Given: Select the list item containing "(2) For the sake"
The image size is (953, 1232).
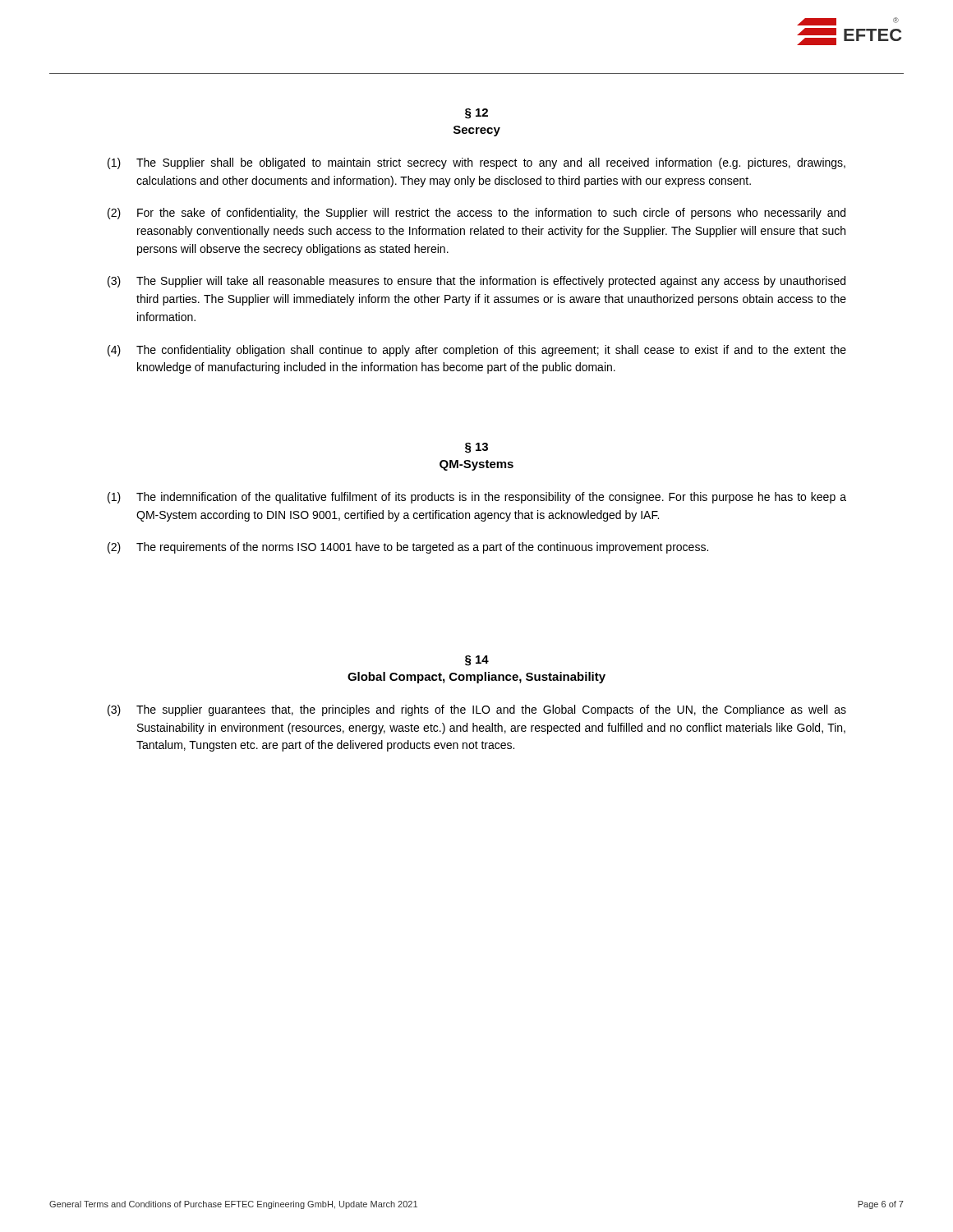Looking at the screenshot, I should coord(476,231).
